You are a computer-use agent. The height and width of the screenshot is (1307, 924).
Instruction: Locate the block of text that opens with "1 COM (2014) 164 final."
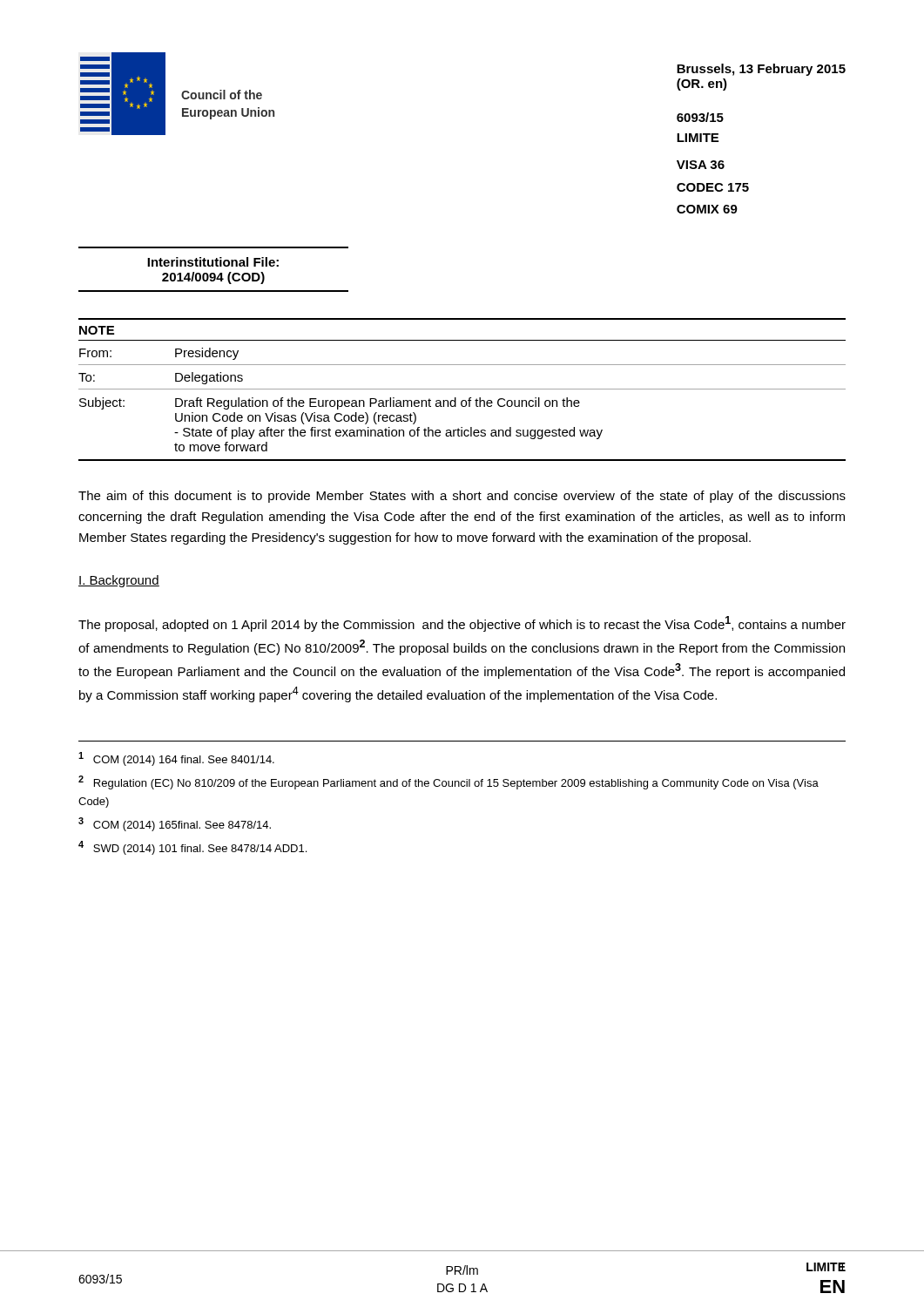[177, 758]
